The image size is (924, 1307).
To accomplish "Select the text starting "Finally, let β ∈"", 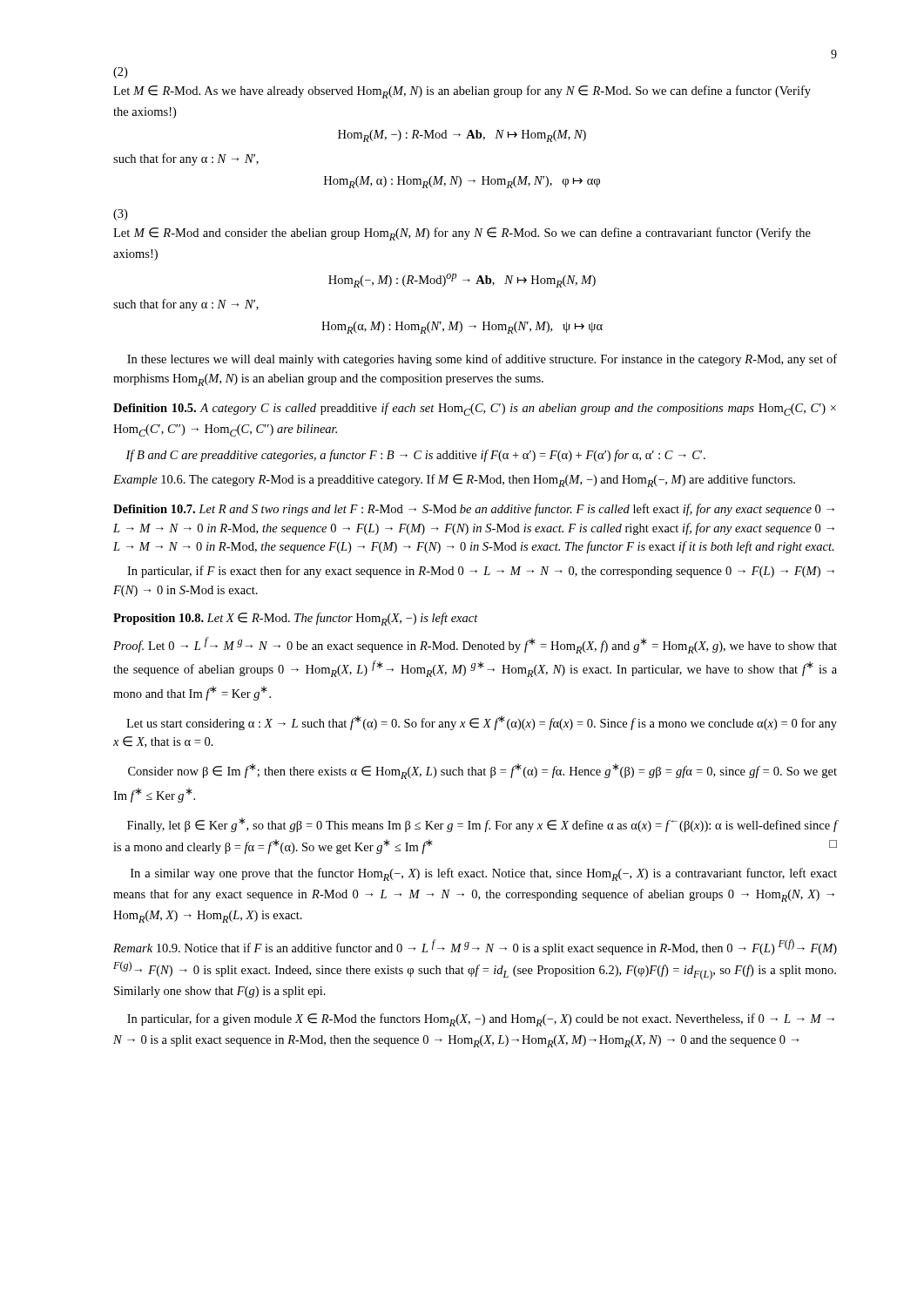I will (475, 834).
